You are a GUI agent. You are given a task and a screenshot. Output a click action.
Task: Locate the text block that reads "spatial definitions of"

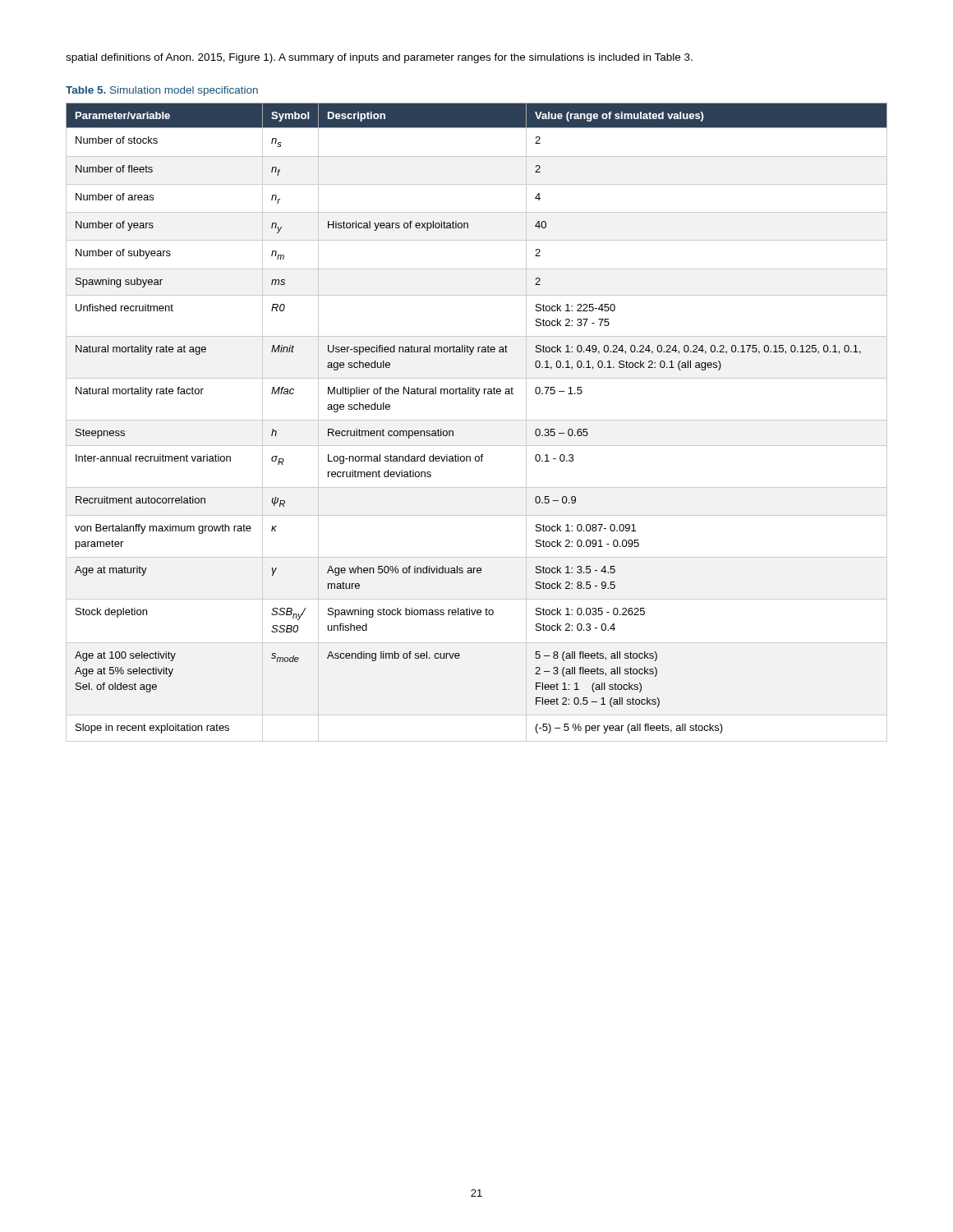point(379,57)
